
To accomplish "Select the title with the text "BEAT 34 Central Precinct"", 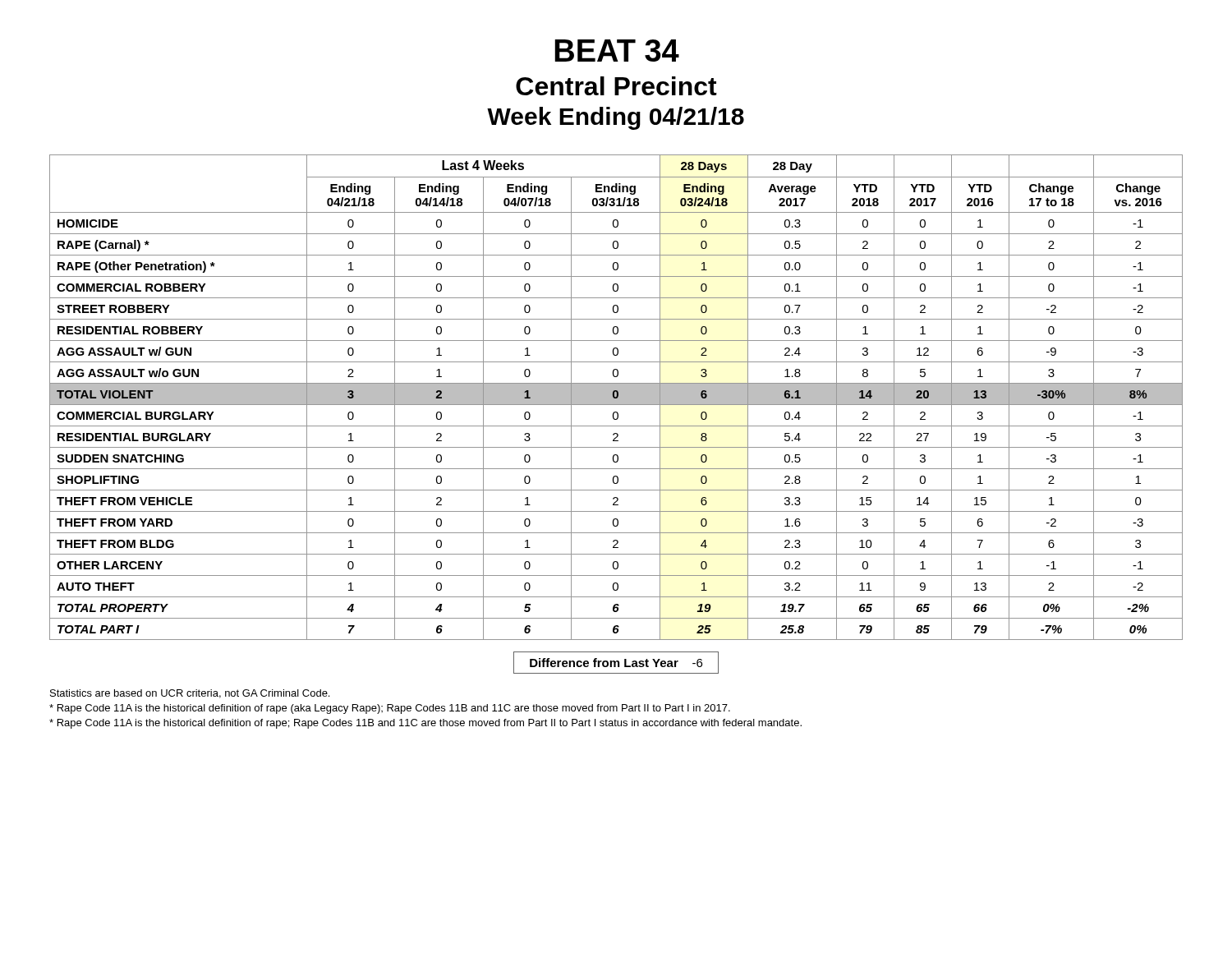I will tap(616, 82).
